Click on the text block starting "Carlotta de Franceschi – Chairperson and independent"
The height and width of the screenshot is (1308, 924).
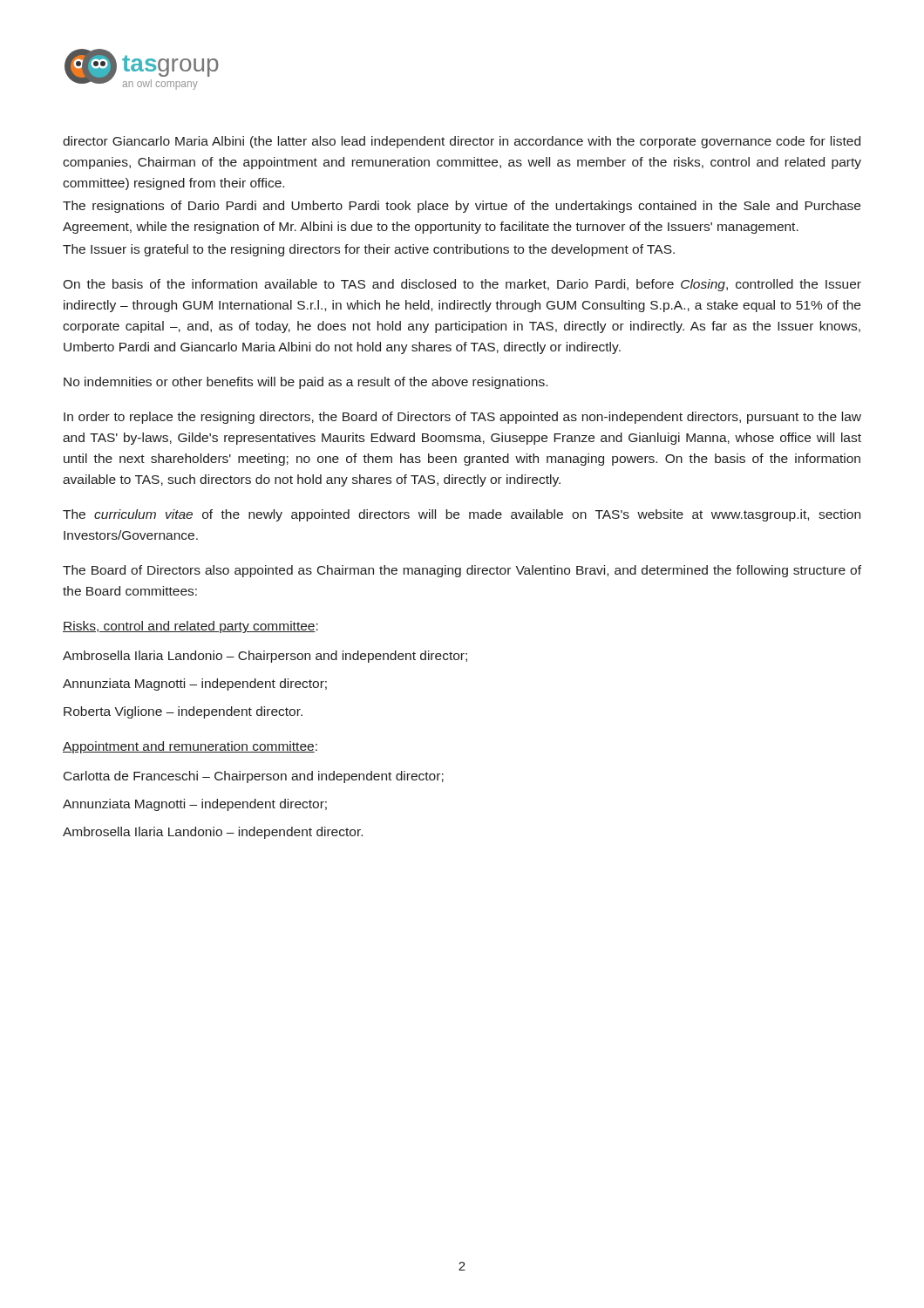(x=254, y=776)
